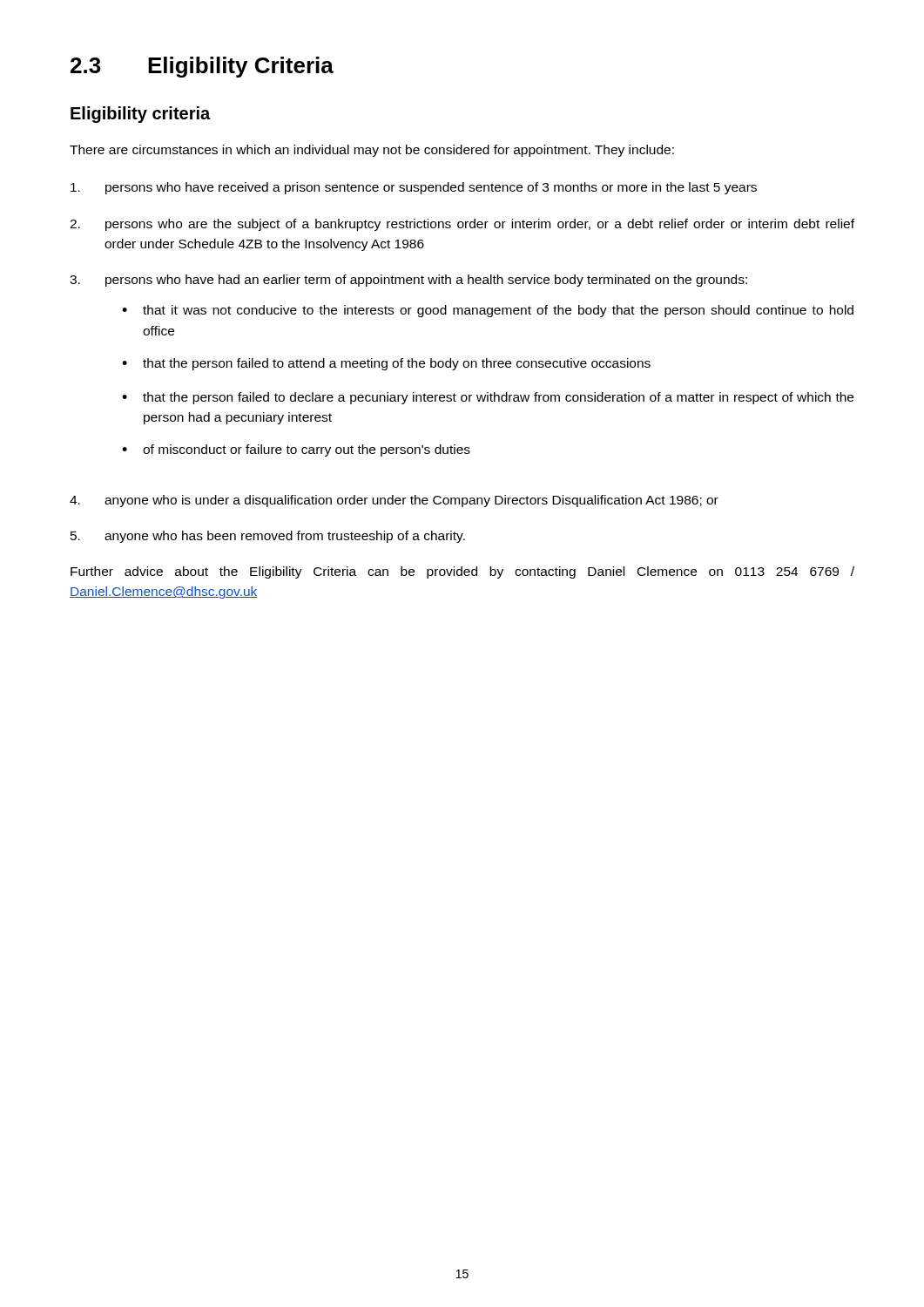This screenshot has height=1307, width=924.
Task: Locate the block of text that opens with "• of misconduct or failure to"
Action: [x=296, y=450]
